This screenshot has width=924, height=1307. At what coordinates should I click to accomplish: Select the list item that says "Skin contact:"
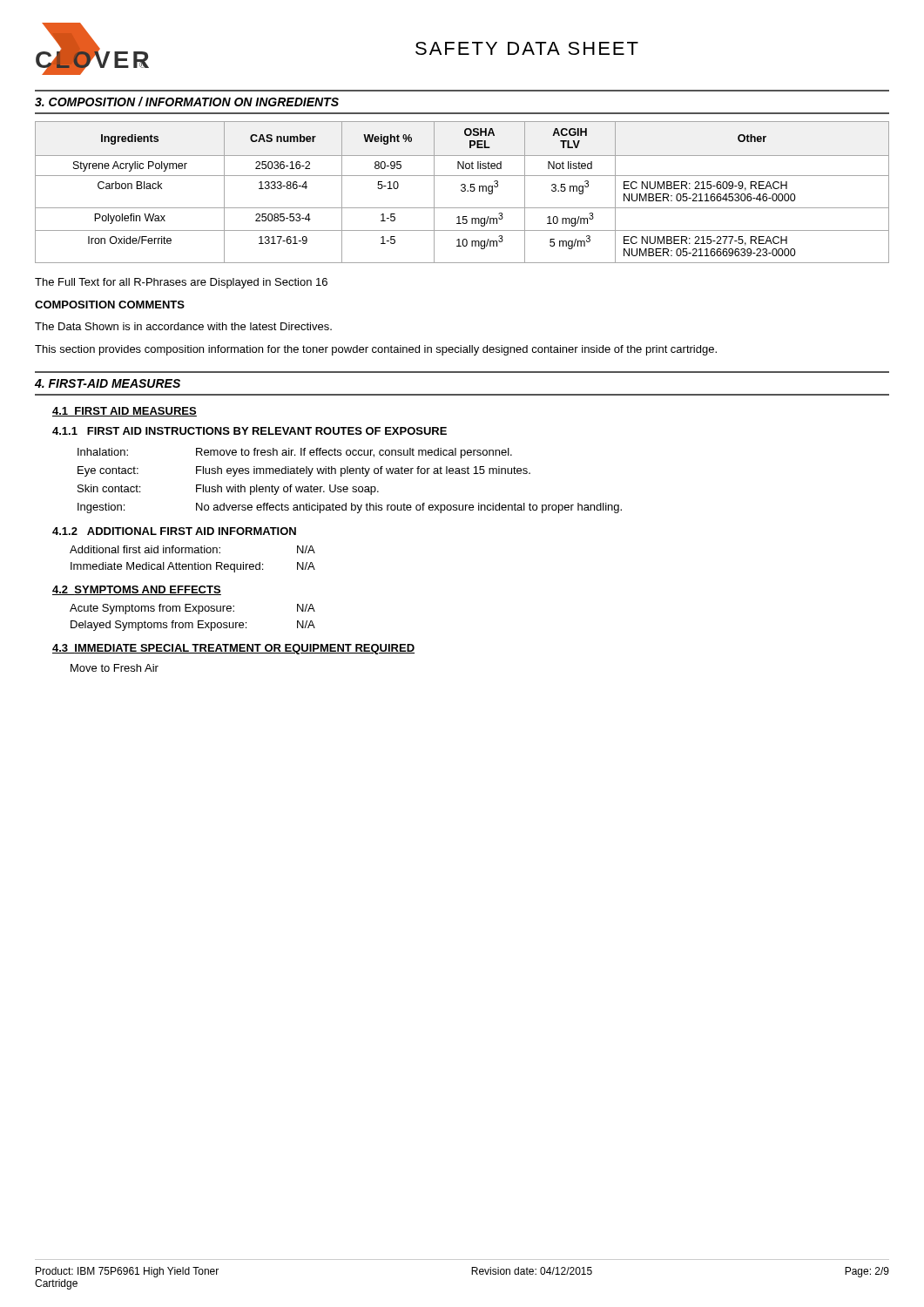pos(109,489)
